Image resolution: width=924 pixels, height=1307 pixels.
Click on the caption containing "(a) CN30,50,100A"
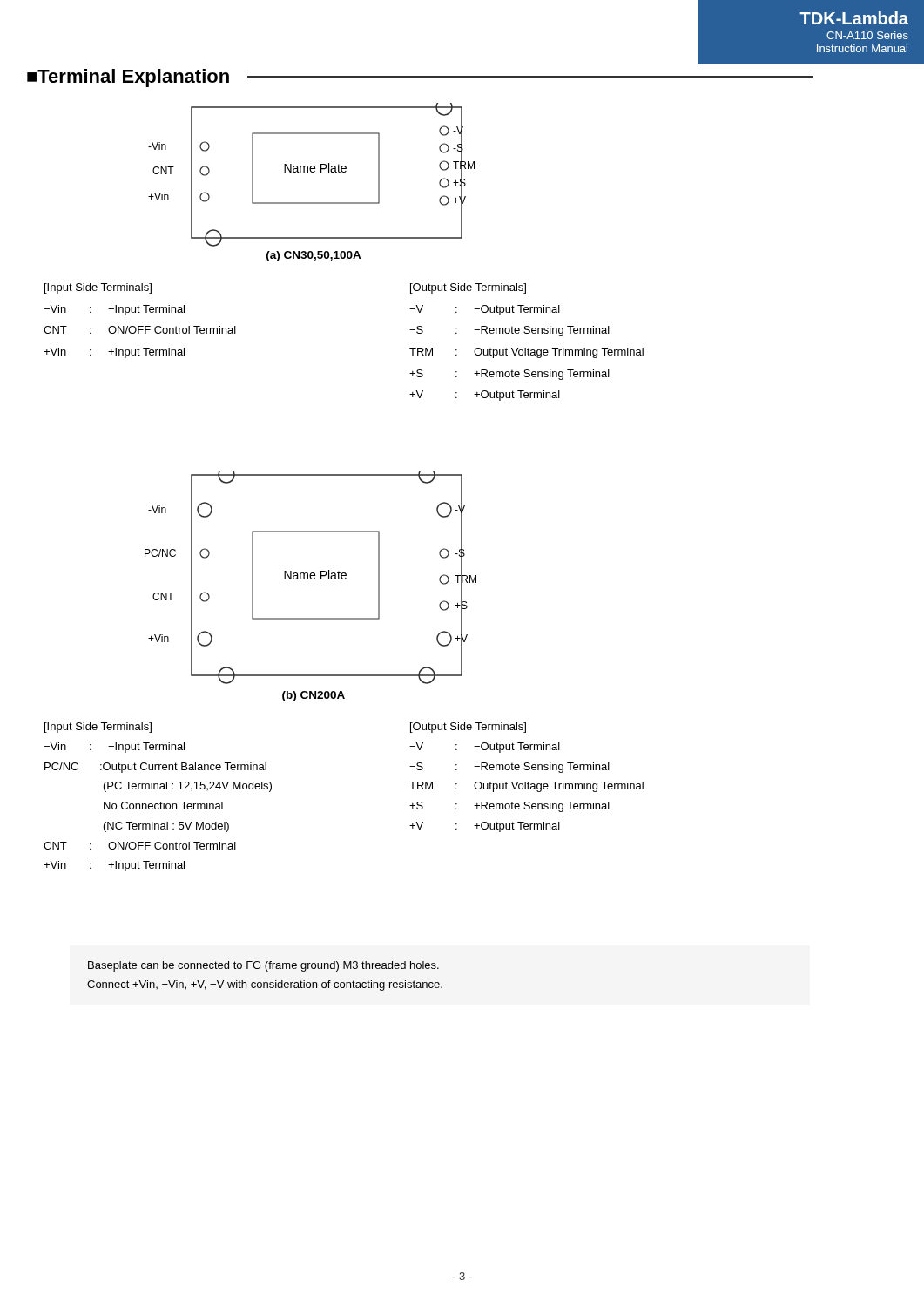coord(314,255)
